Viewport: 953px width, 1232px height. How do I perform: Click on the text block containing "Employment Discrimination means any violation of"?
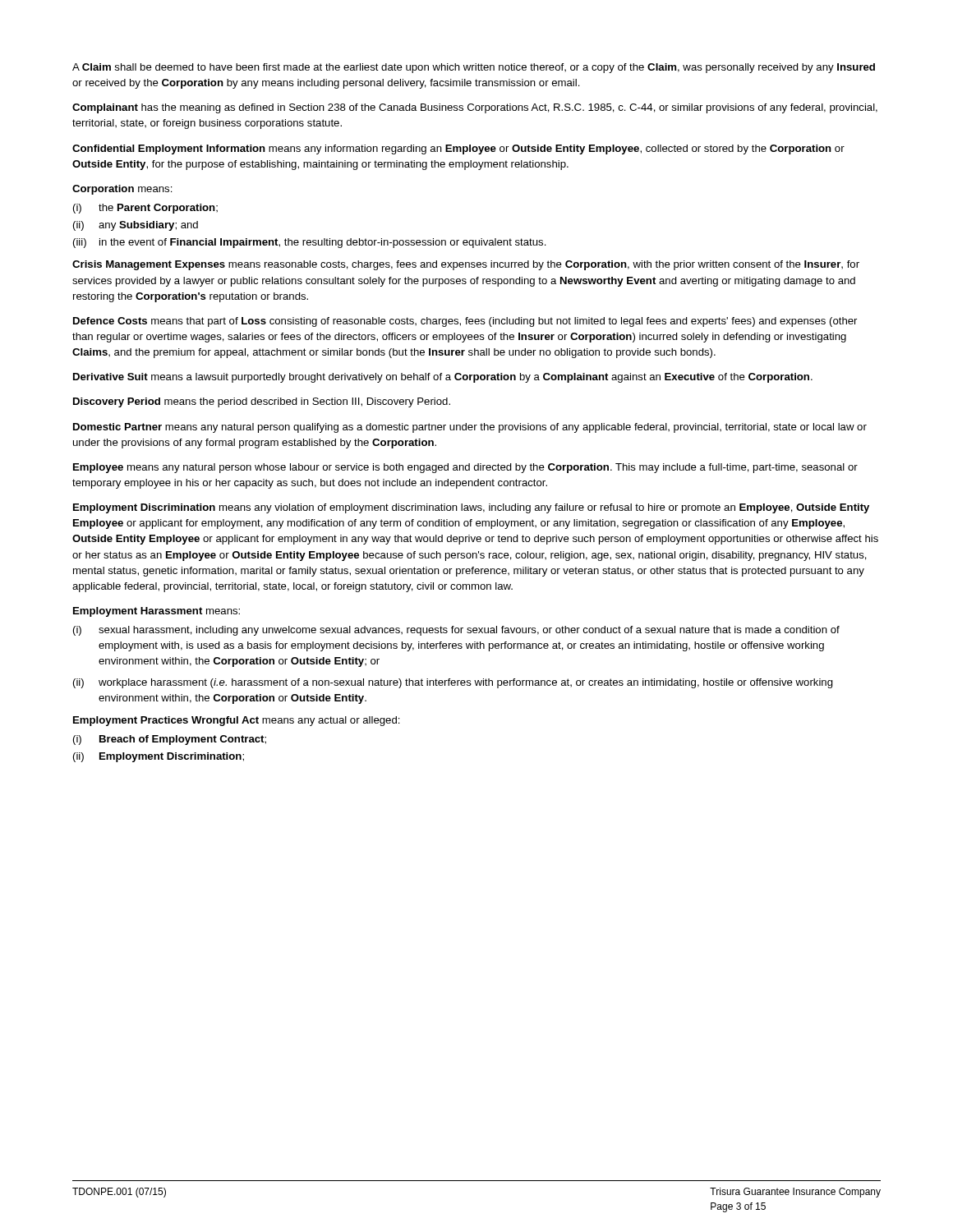click(x=475, y=547)
